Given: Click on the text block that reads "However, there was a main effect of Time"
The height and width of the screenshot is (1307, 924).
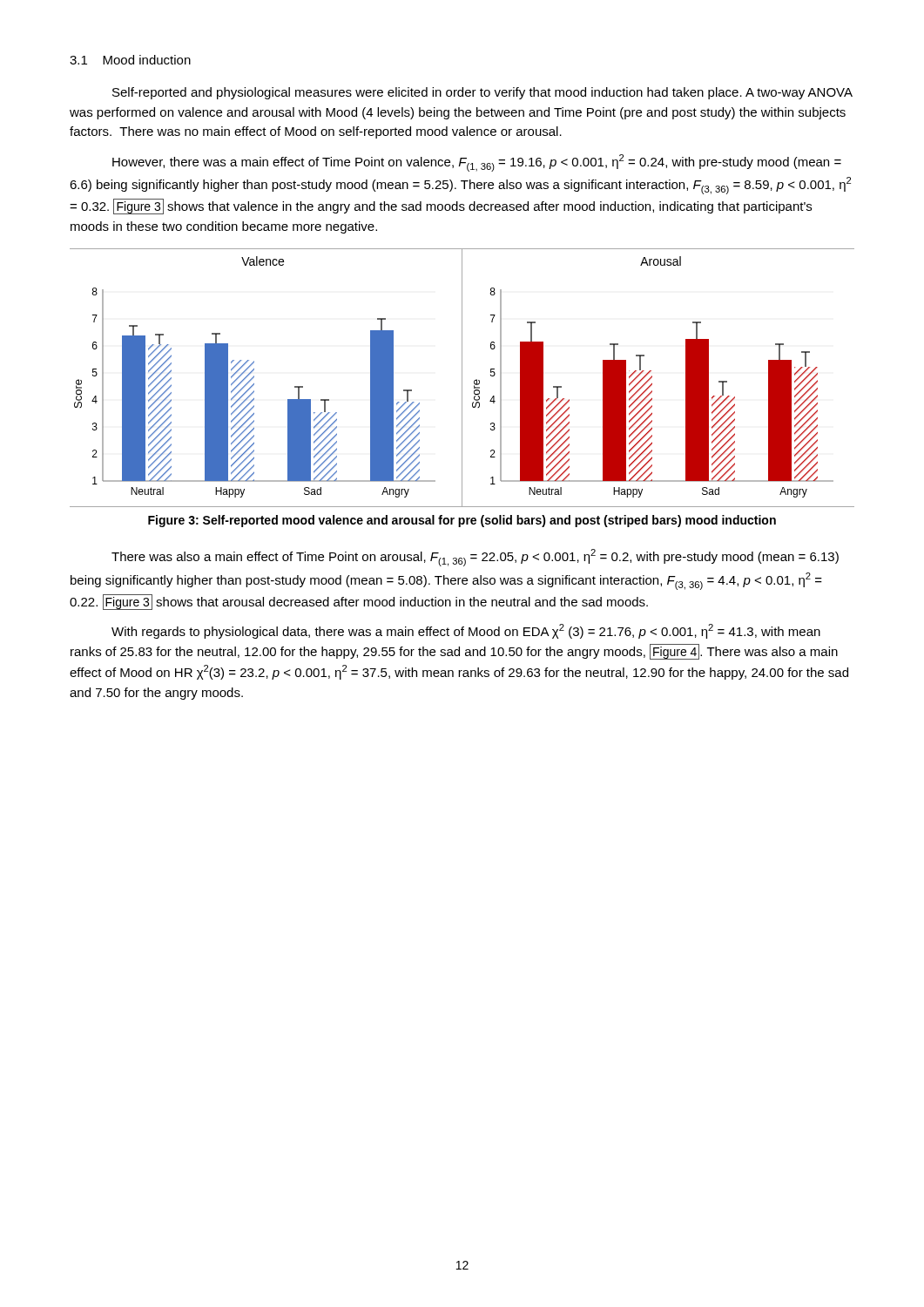Looking at the screenshot, I should 461,193.
